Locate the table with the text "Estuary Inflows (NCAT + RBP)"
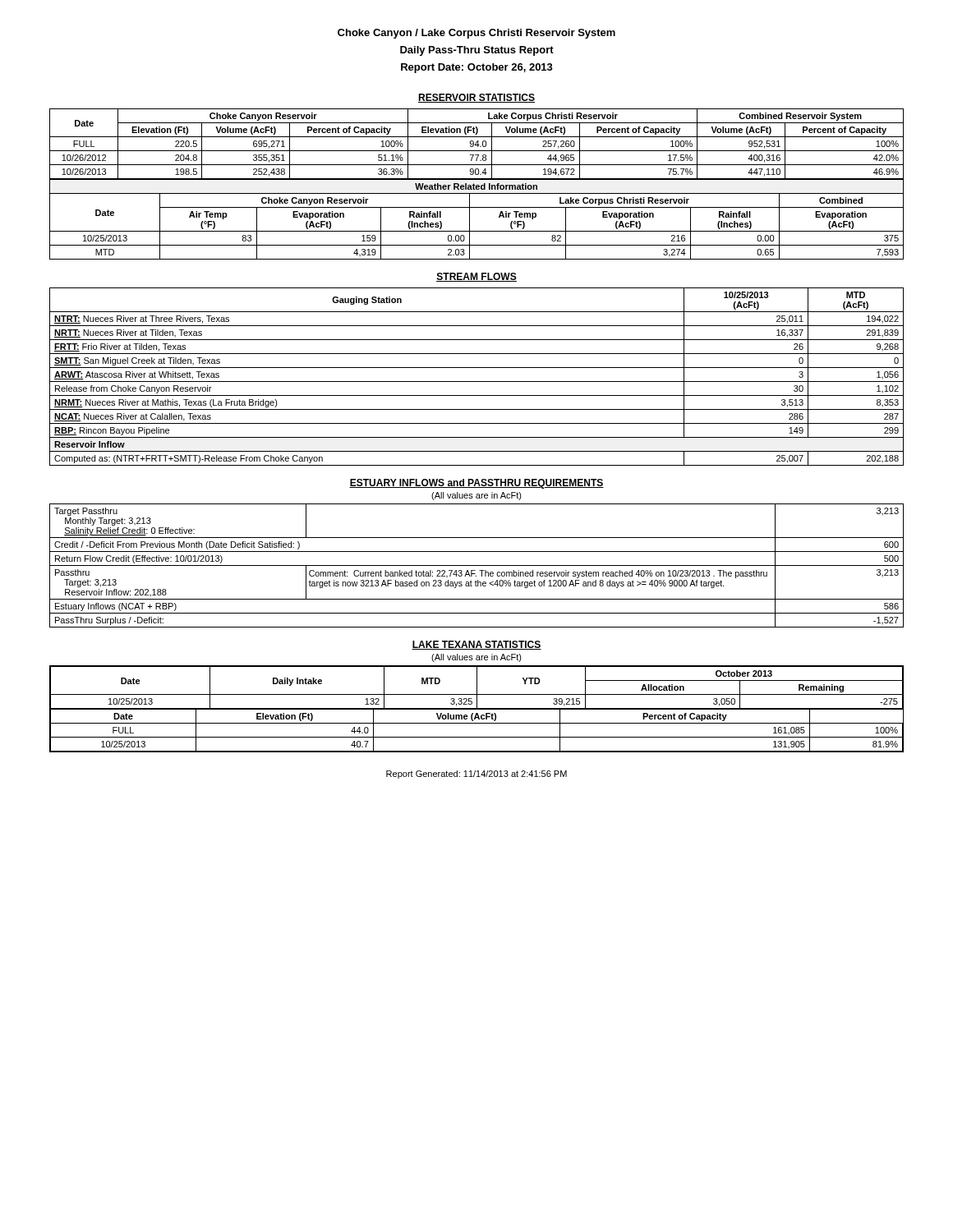This screenshot has height=1232, width=953. (476, 566)
